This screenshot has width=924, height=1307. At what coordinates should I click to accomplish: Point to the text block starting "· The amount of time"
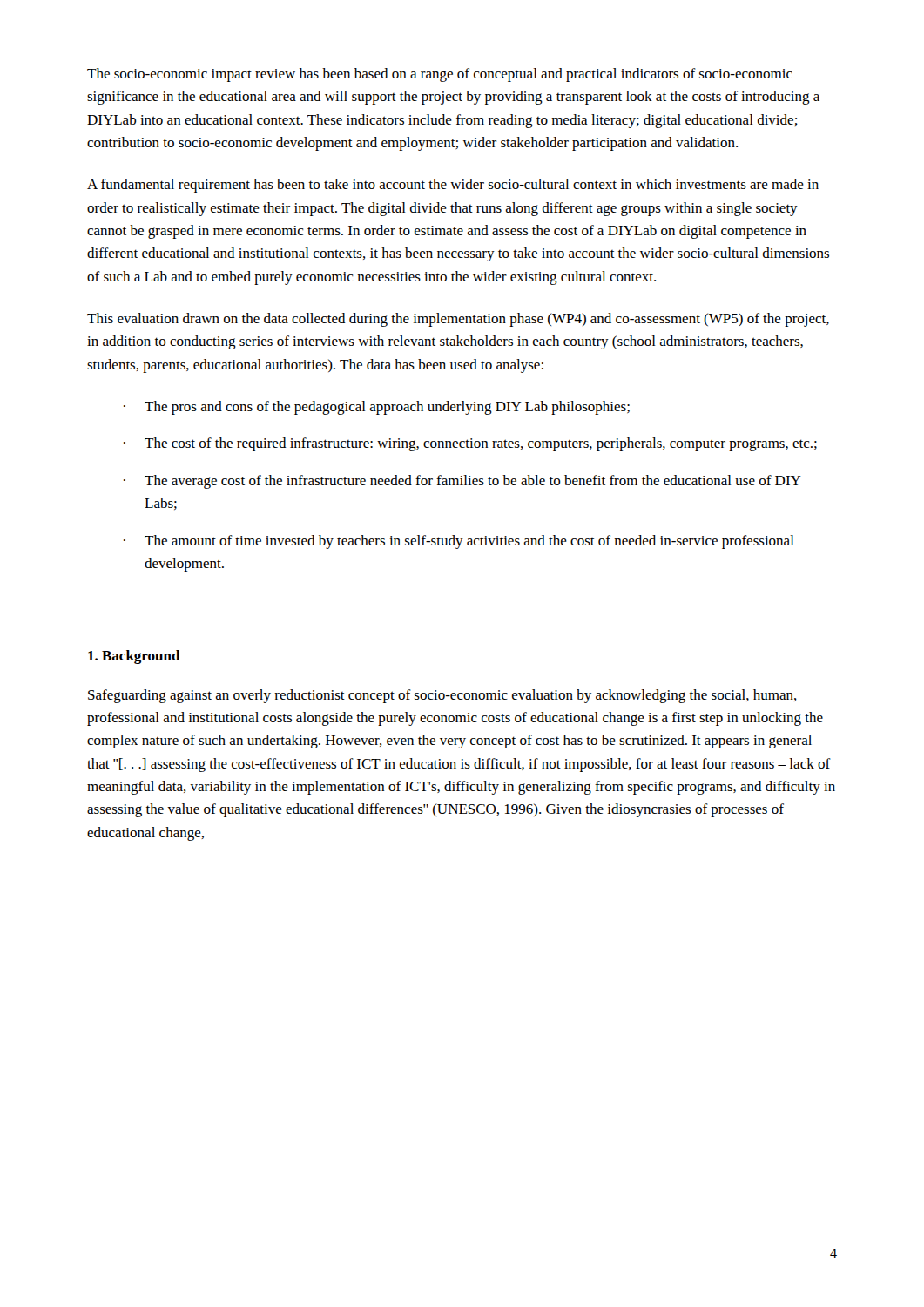(x=479, y=552)
